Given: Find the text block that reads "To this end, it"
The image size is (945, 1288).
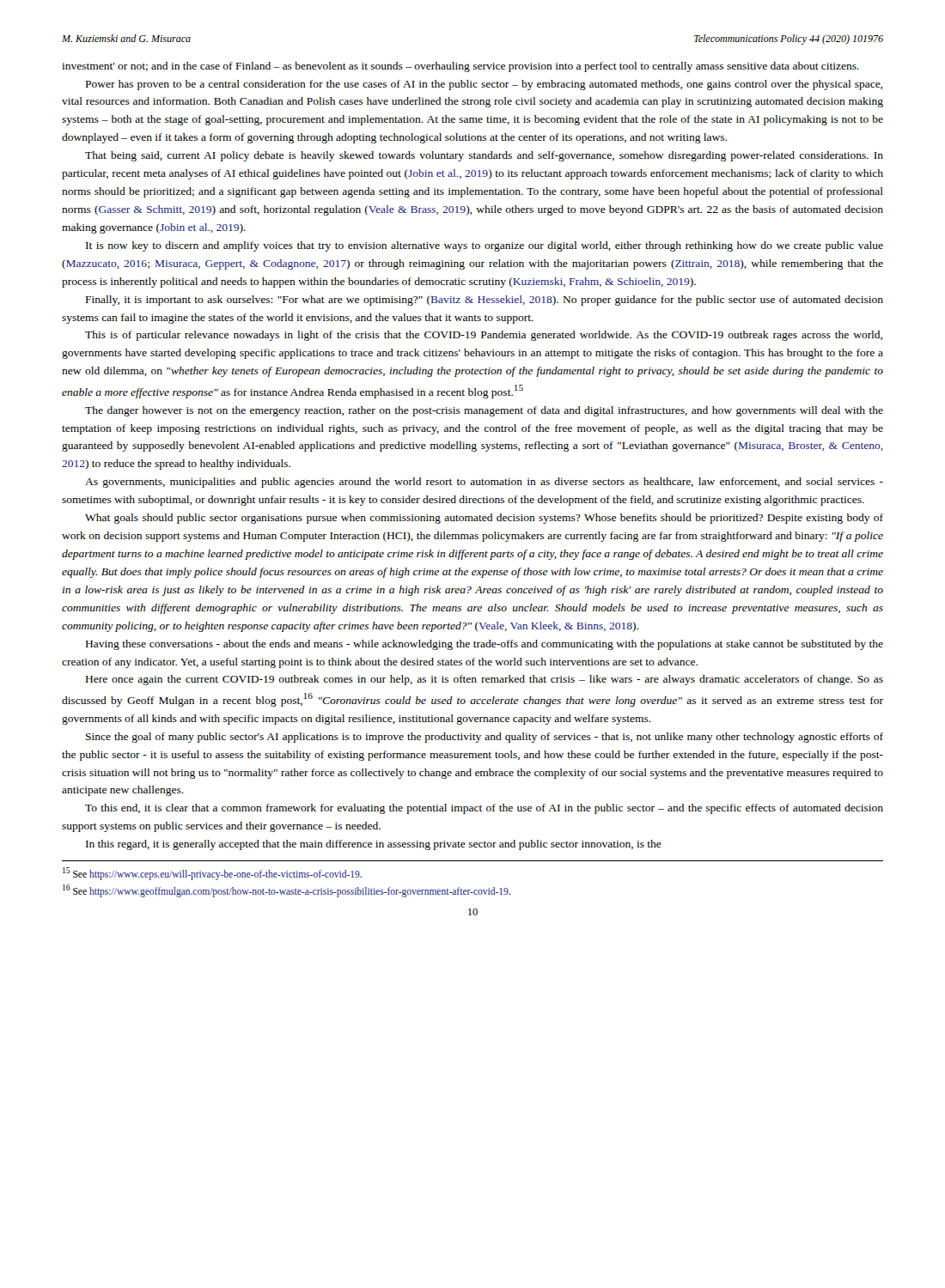Looking at the screenshot, I should [472, 818].
